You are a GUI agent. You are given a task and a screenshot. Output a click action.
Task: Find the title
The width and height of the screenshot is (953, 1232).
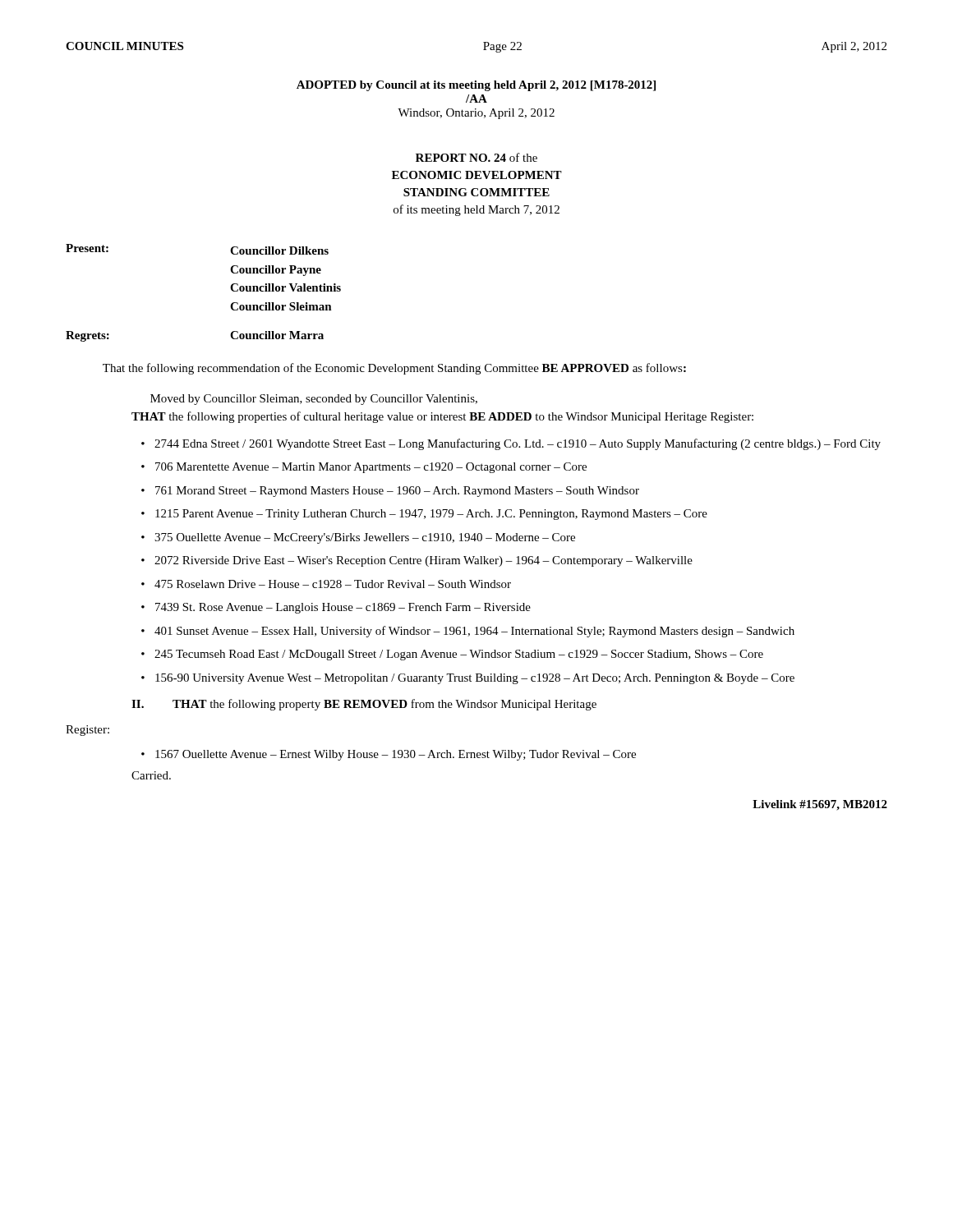click(476, 184)
